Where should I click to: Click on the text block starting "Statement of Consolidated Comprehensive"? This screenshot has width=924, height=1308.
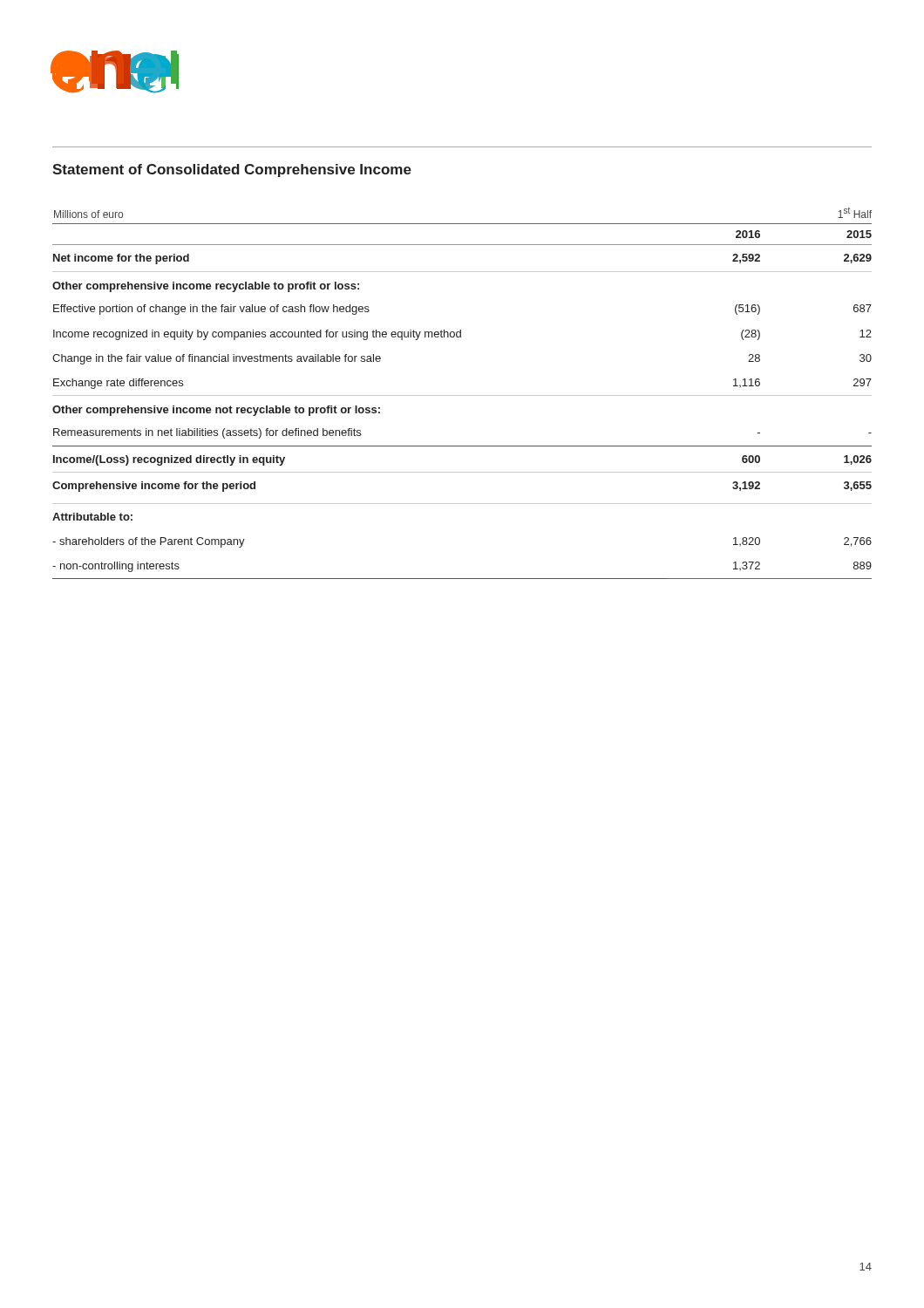[232, 170]
